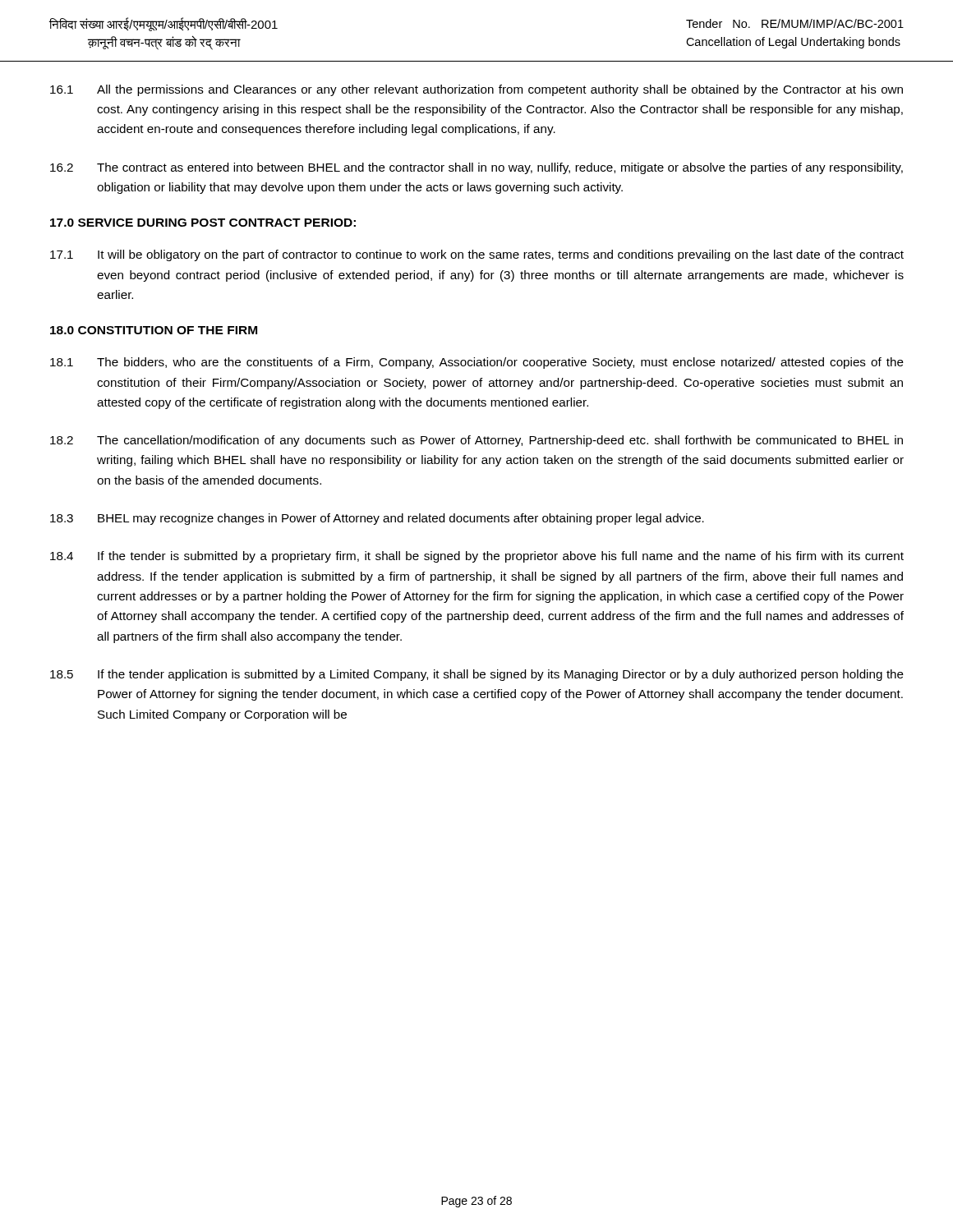The height and width of the screenshot is (1232, 953).
Task: Locate the element starting "17.1 It will be"
Action: click(x=476, y=275)
